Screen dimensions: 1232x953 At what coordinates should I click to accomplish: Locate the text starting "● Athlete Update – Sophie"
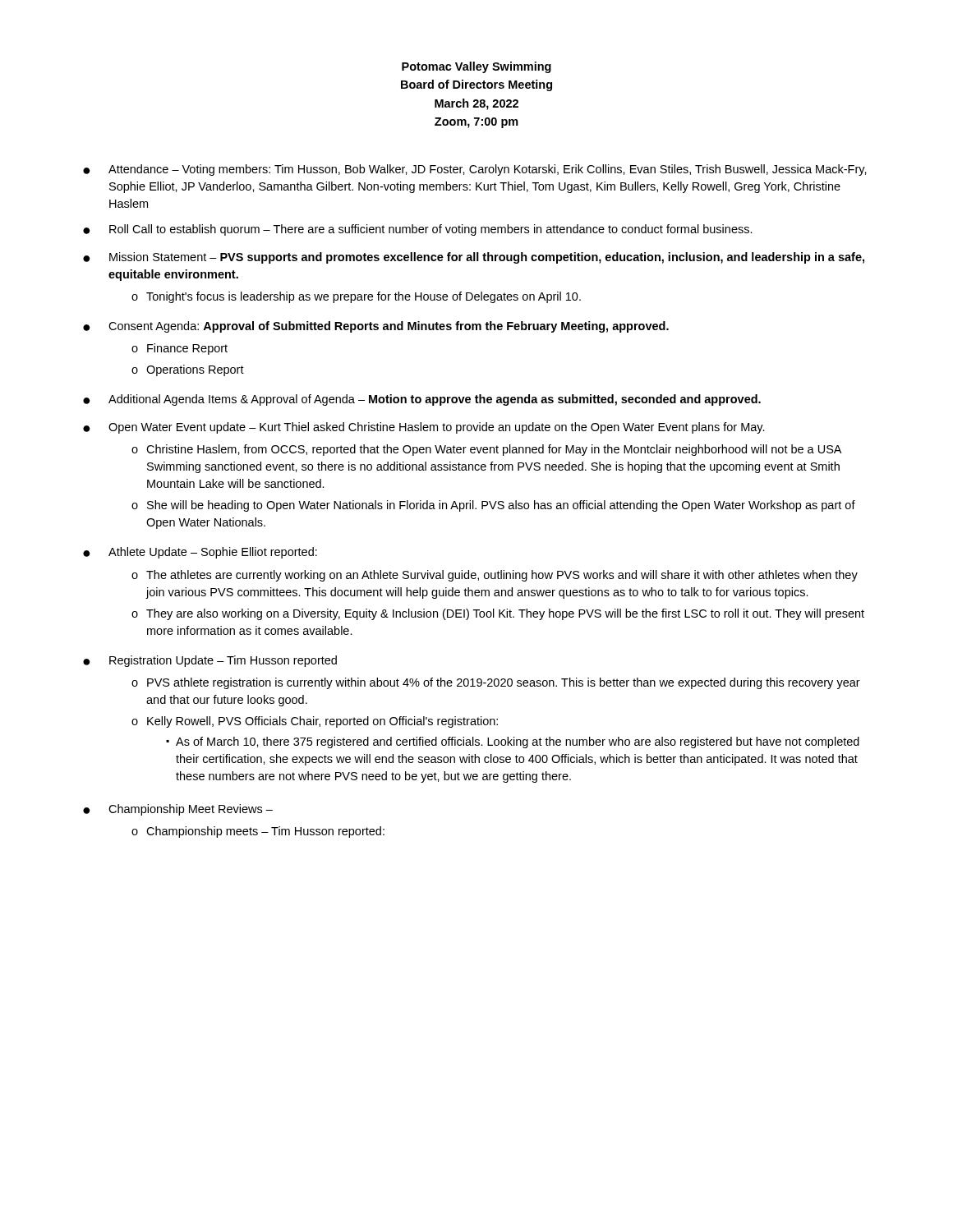(476, 594)
